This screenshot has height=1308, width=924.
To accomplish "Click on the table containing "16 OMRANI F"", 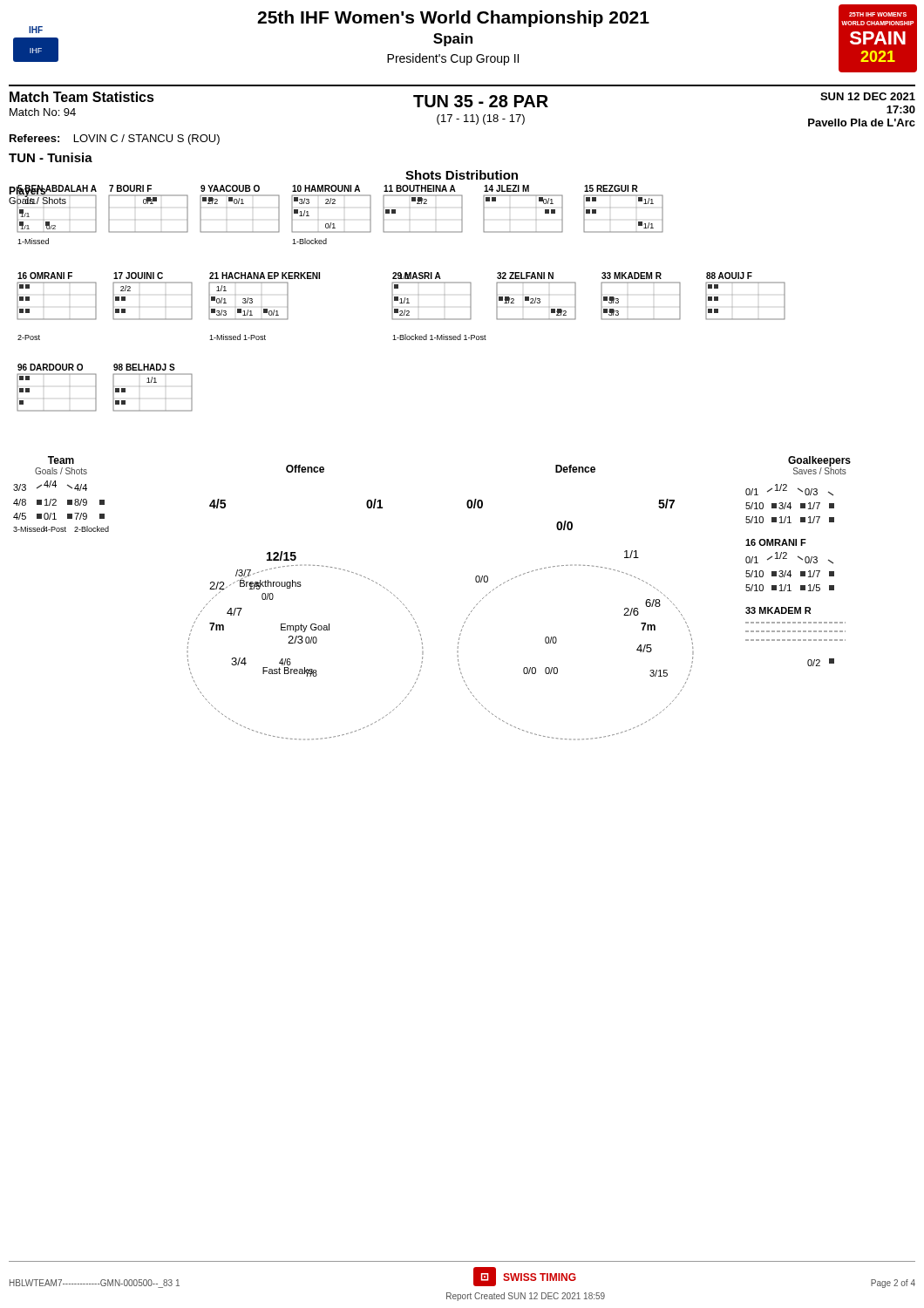I will click(462, 315).
